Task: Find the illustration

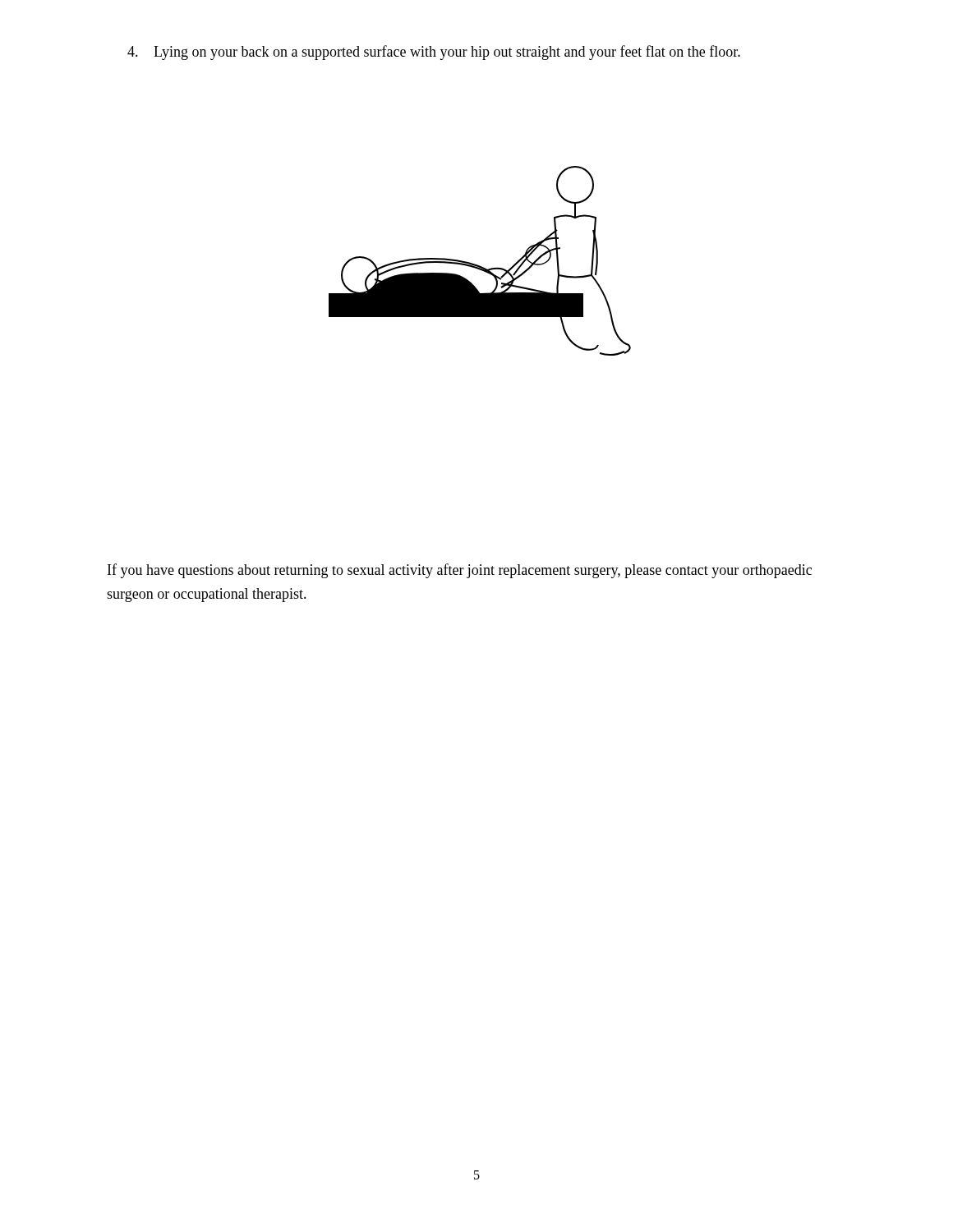Action: (476, 246)
